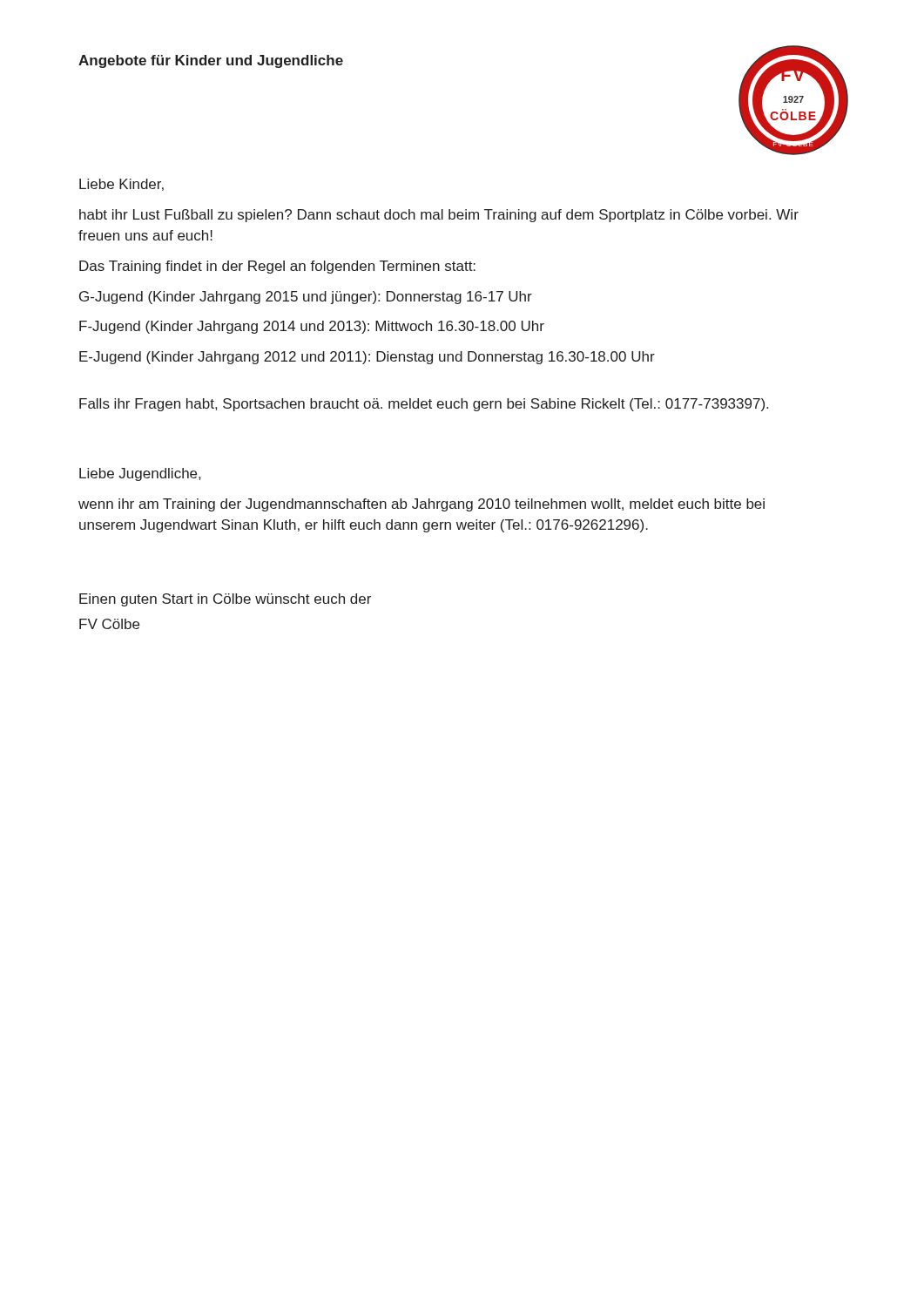Image resolution: width=924 pixels, height=1307 pixels.
Task: Find the passage starting "Das Training findet in"
Action: pyautogui.click(x=277, y=266)
